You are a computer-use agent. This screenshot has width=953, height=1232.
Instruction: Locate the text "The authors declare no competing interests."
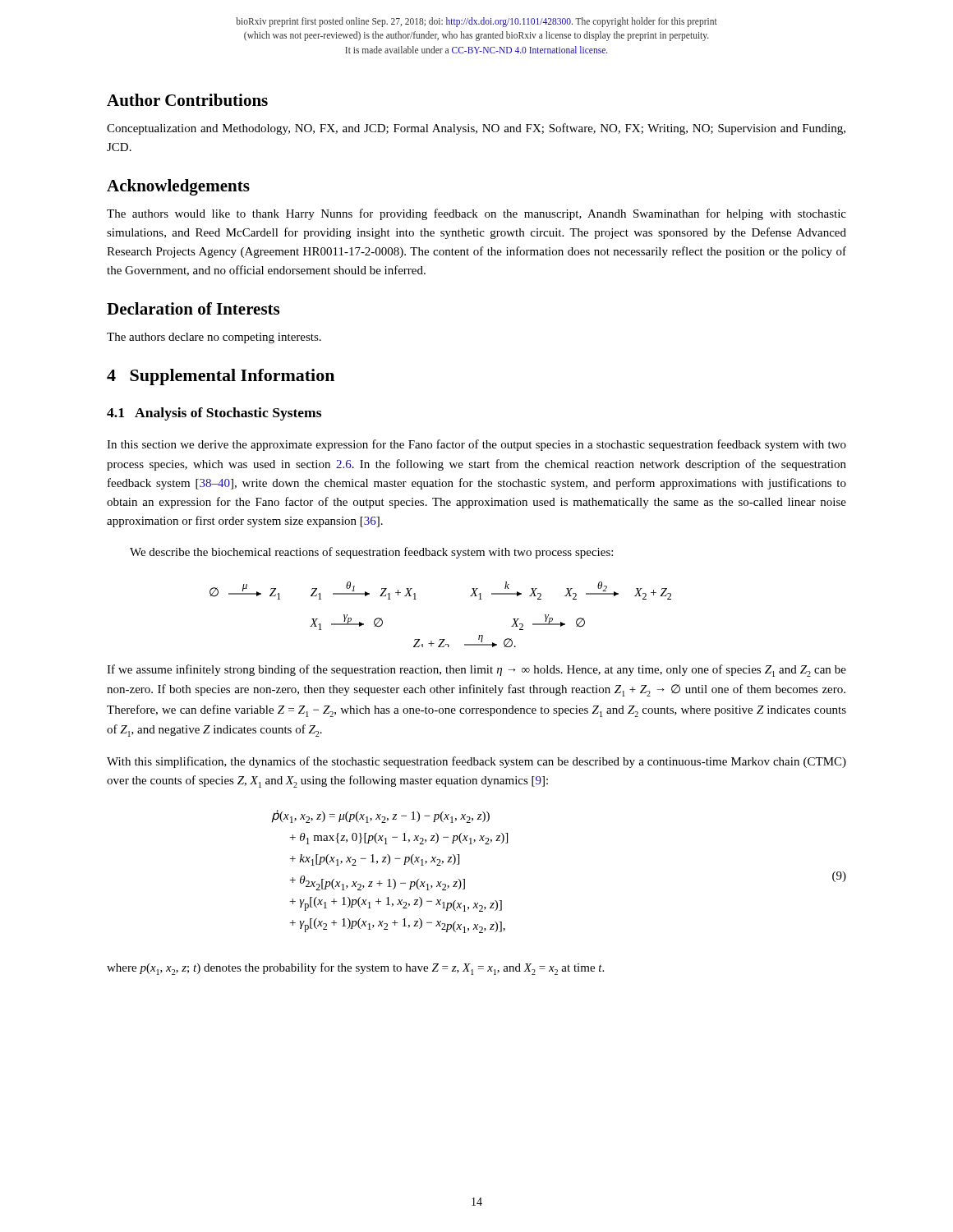point(214,338)
